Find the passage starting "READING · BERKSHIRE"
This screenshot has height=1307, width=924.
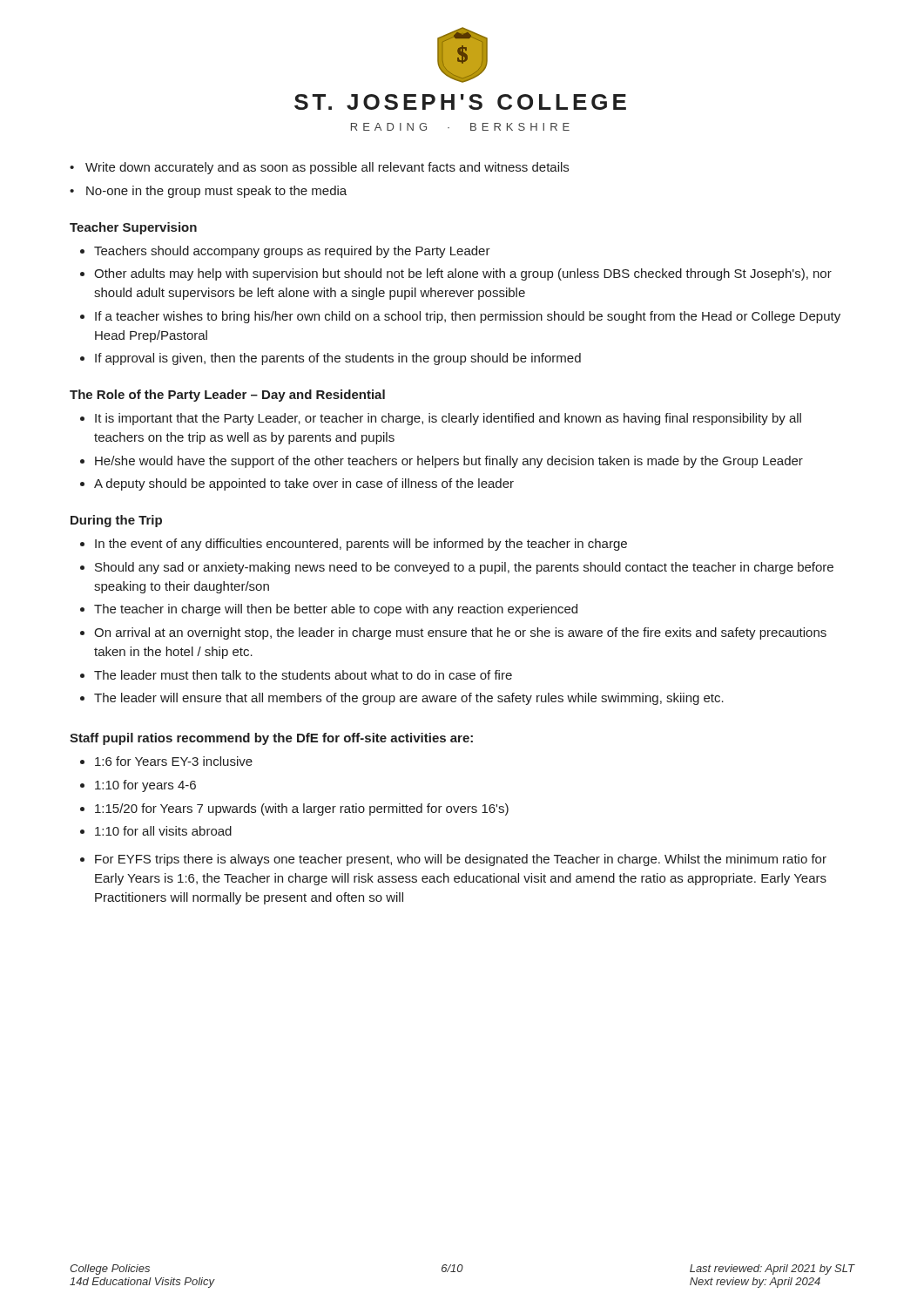[x=462, y=127]
